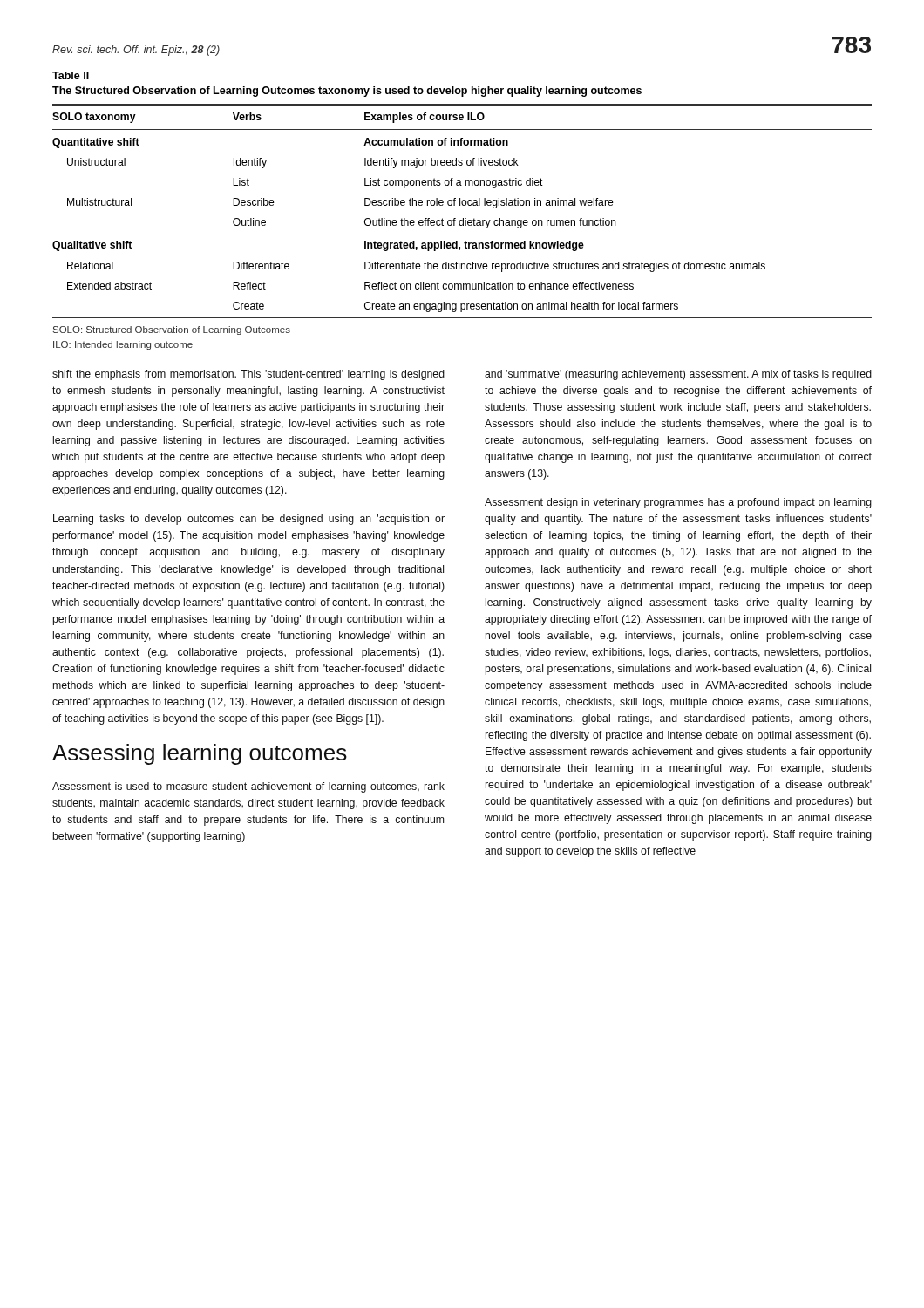Find the block on this page that starts "and 'summative' (measuring achievement) assessment."

[x=678, y=613]
